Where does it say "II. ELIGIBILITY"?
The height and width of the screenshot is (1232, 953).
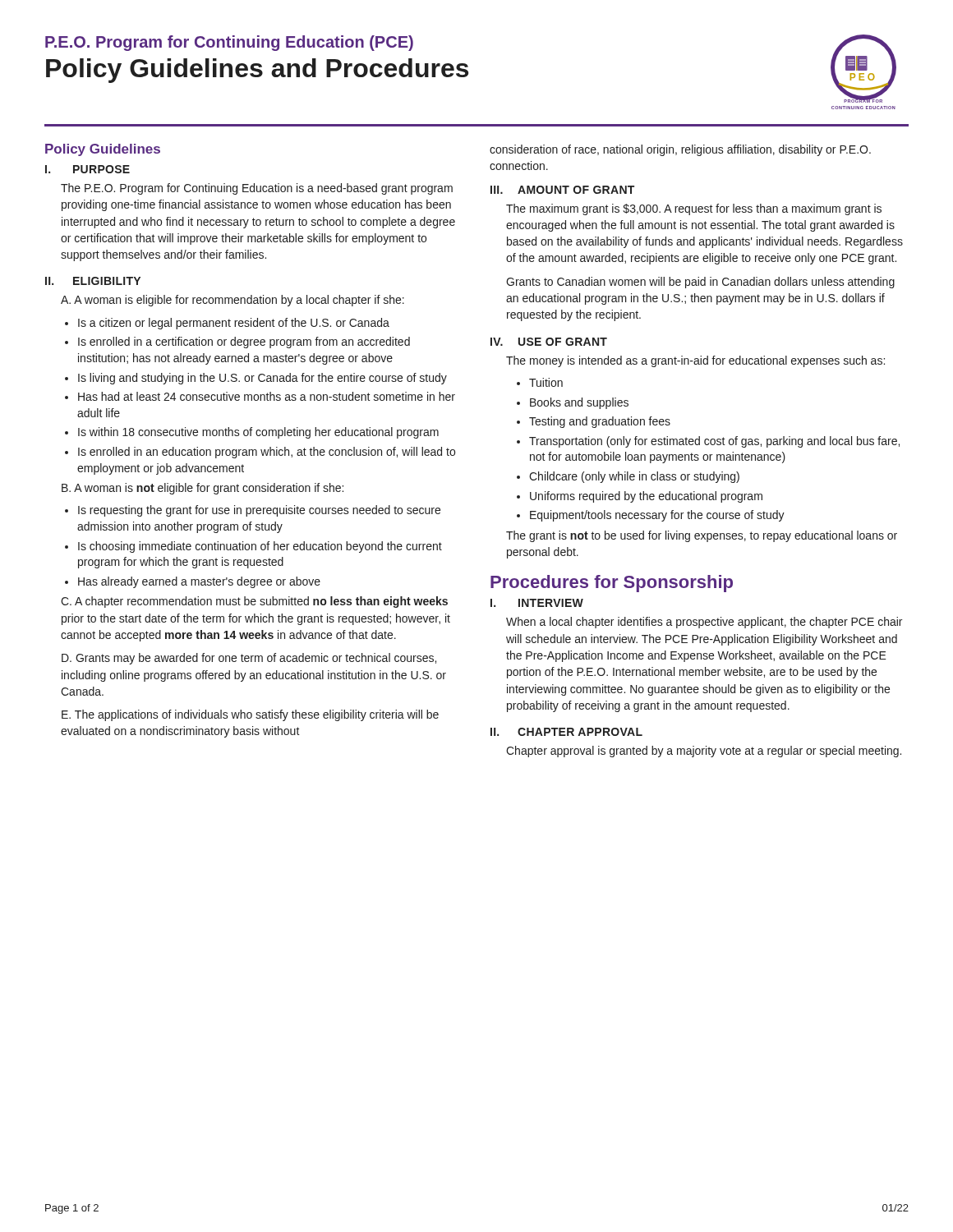93,281
